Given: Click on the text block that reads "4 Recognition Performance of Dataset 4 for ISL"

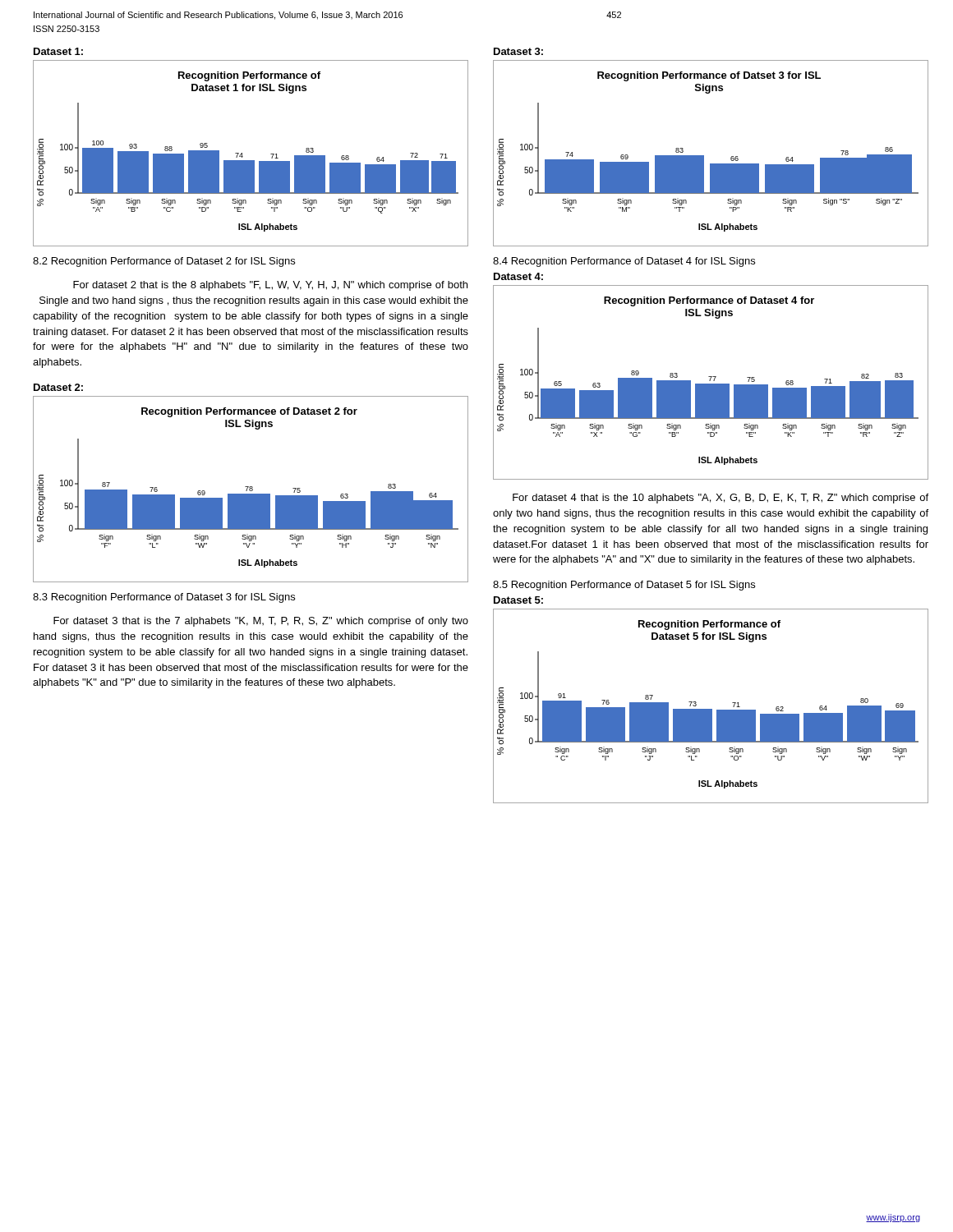Looking at the screenshot, I should click(624, 261).
